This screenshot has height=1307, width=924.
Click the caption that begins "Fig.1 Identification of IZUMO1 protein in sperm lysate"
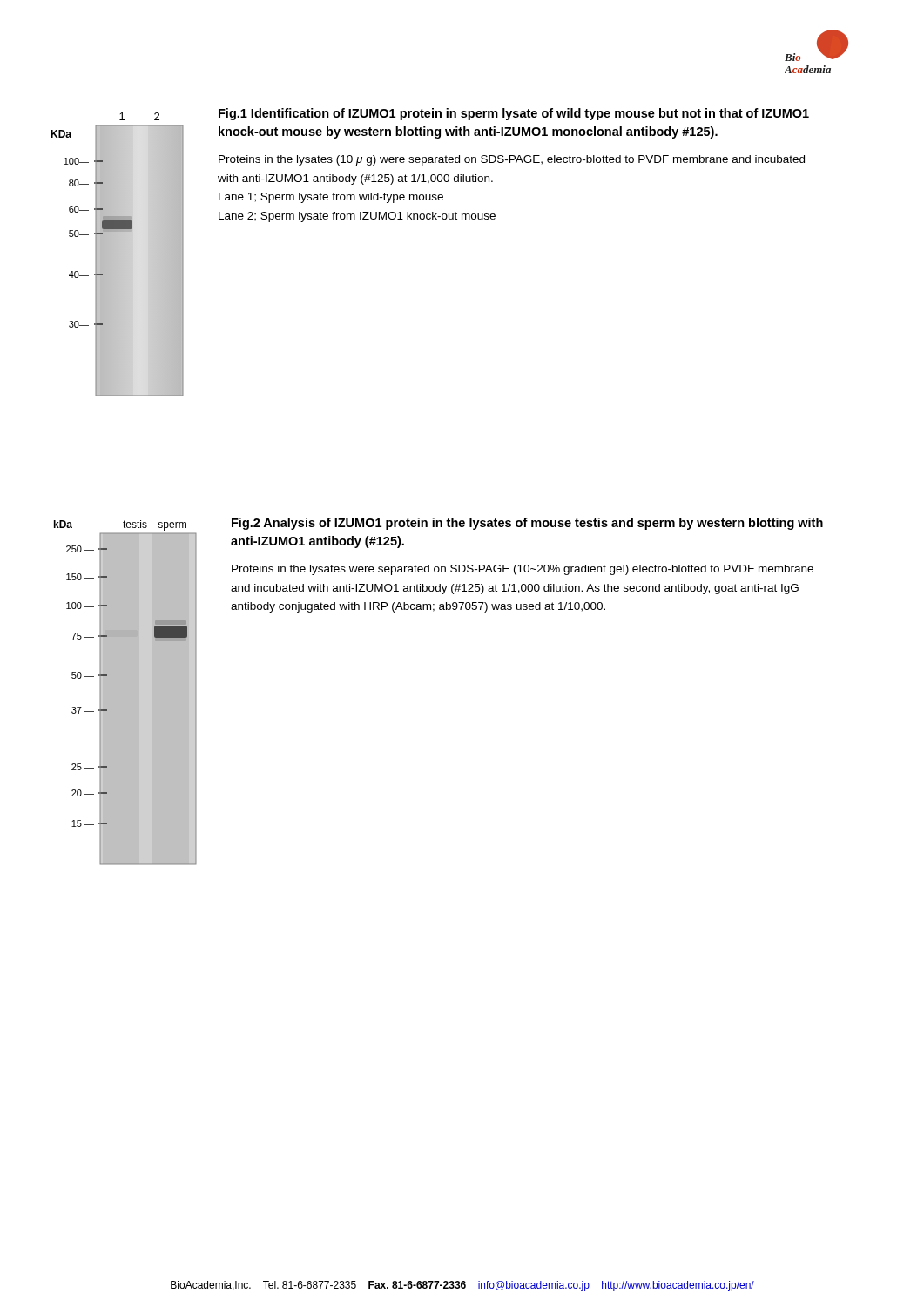(x=513, y=122)
